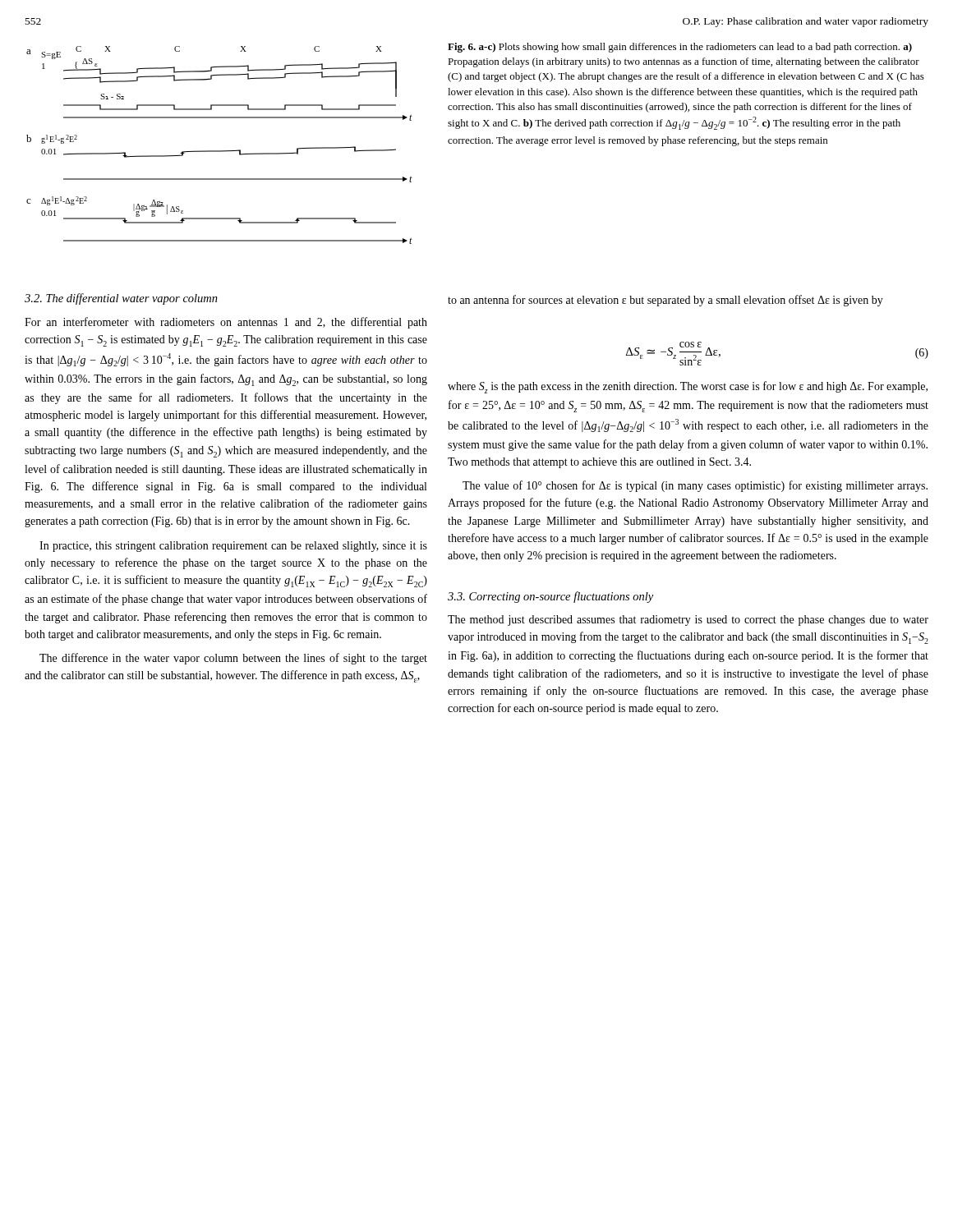This screenshot has width=953, height=1232.
Task: Select the caption
Action: 686,93
